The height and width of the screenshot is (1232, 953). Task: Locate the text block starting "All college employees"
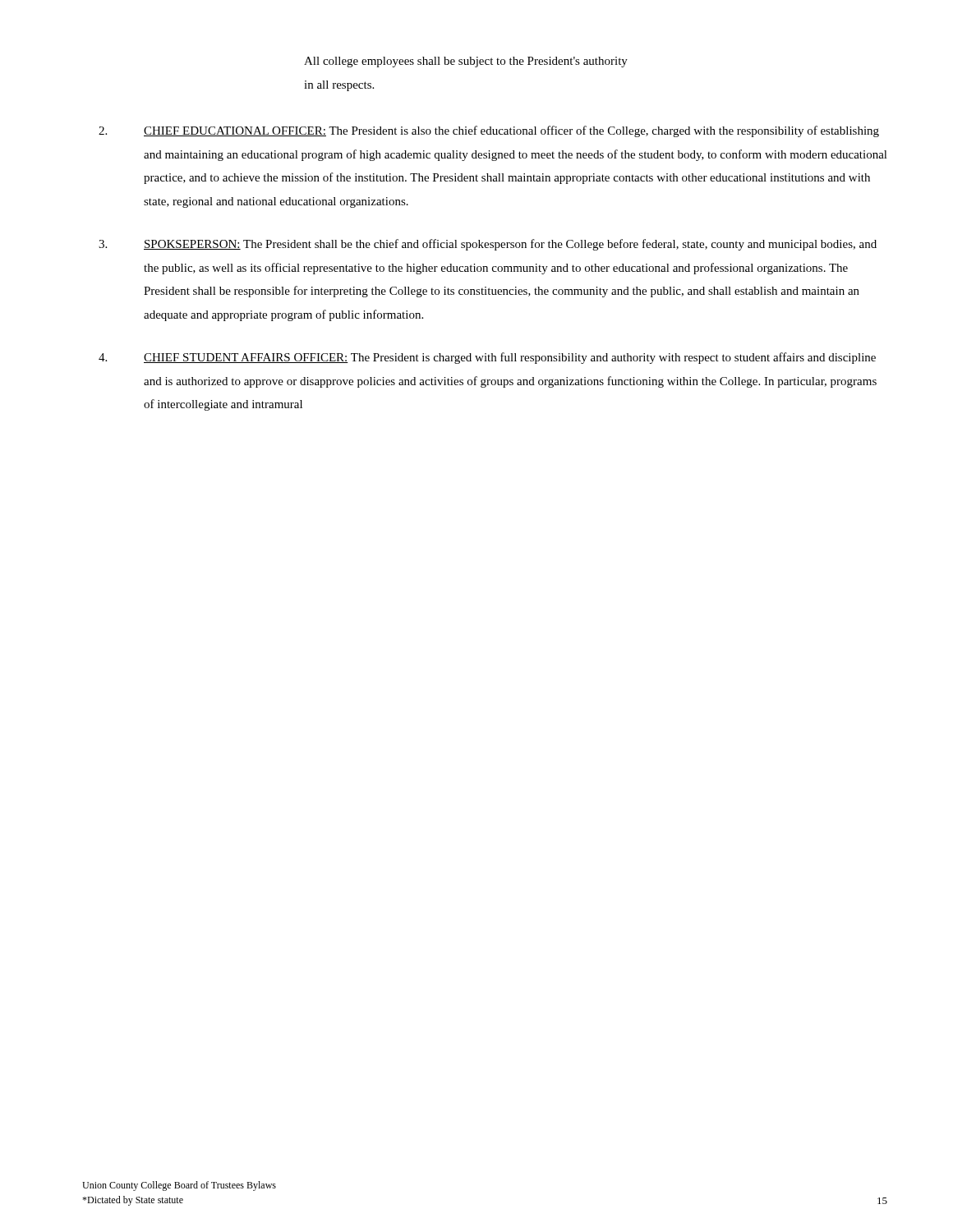tap(466, 73)
